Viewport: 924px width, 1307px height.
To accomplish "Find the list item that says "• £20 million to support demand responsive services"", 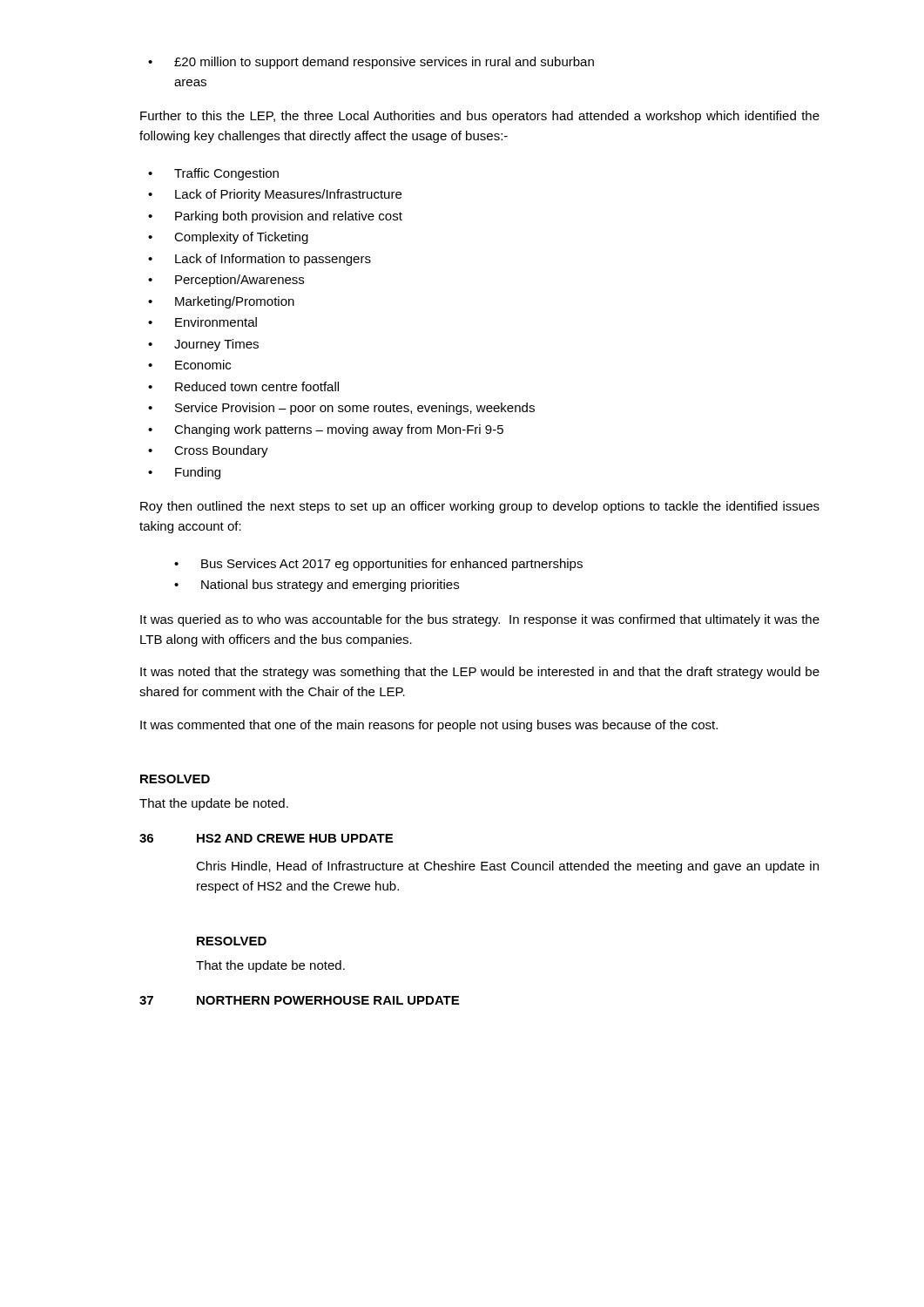I will [479, 72].
